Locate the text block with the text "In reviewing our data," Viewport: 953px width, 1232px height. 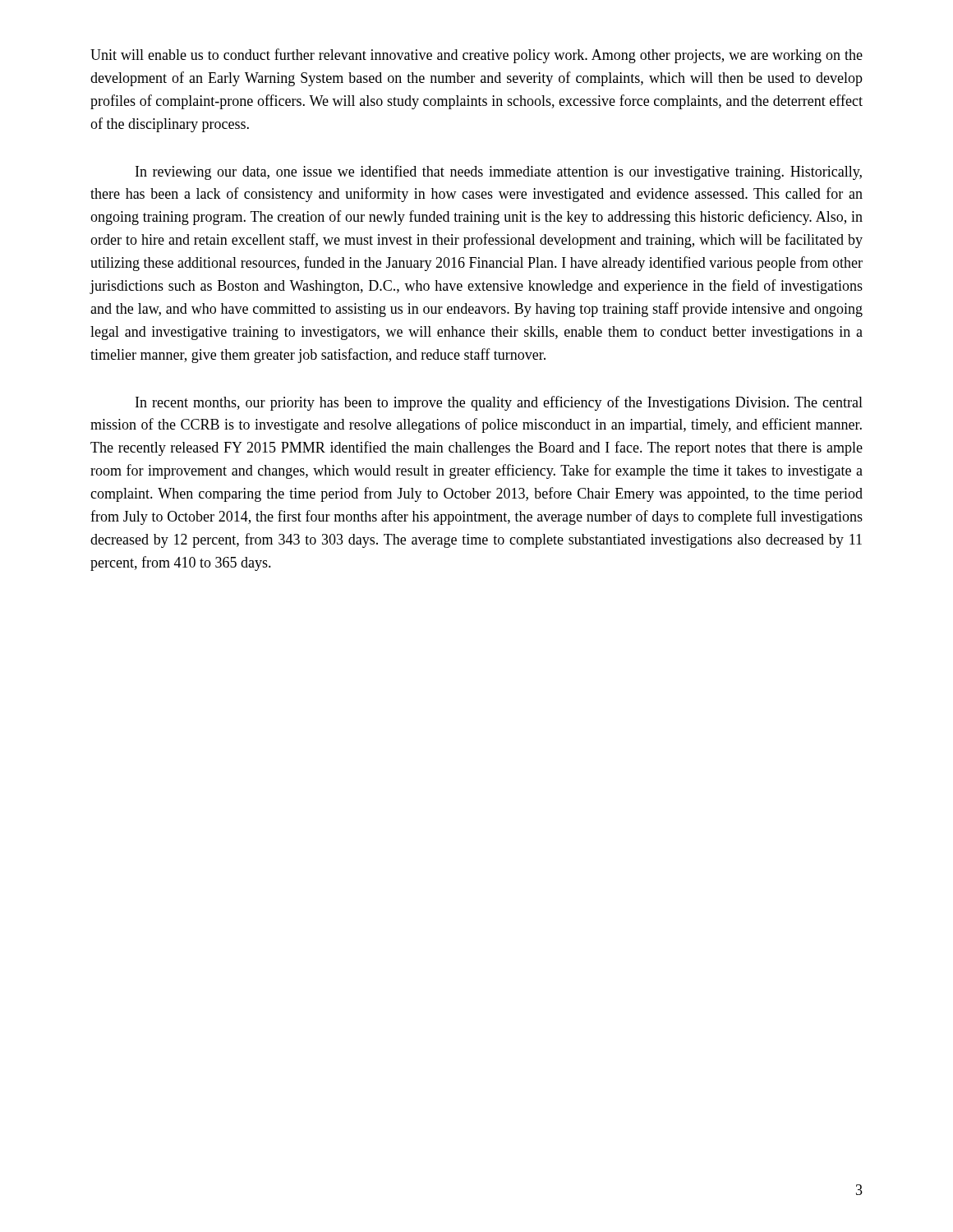tap(476, 264)
